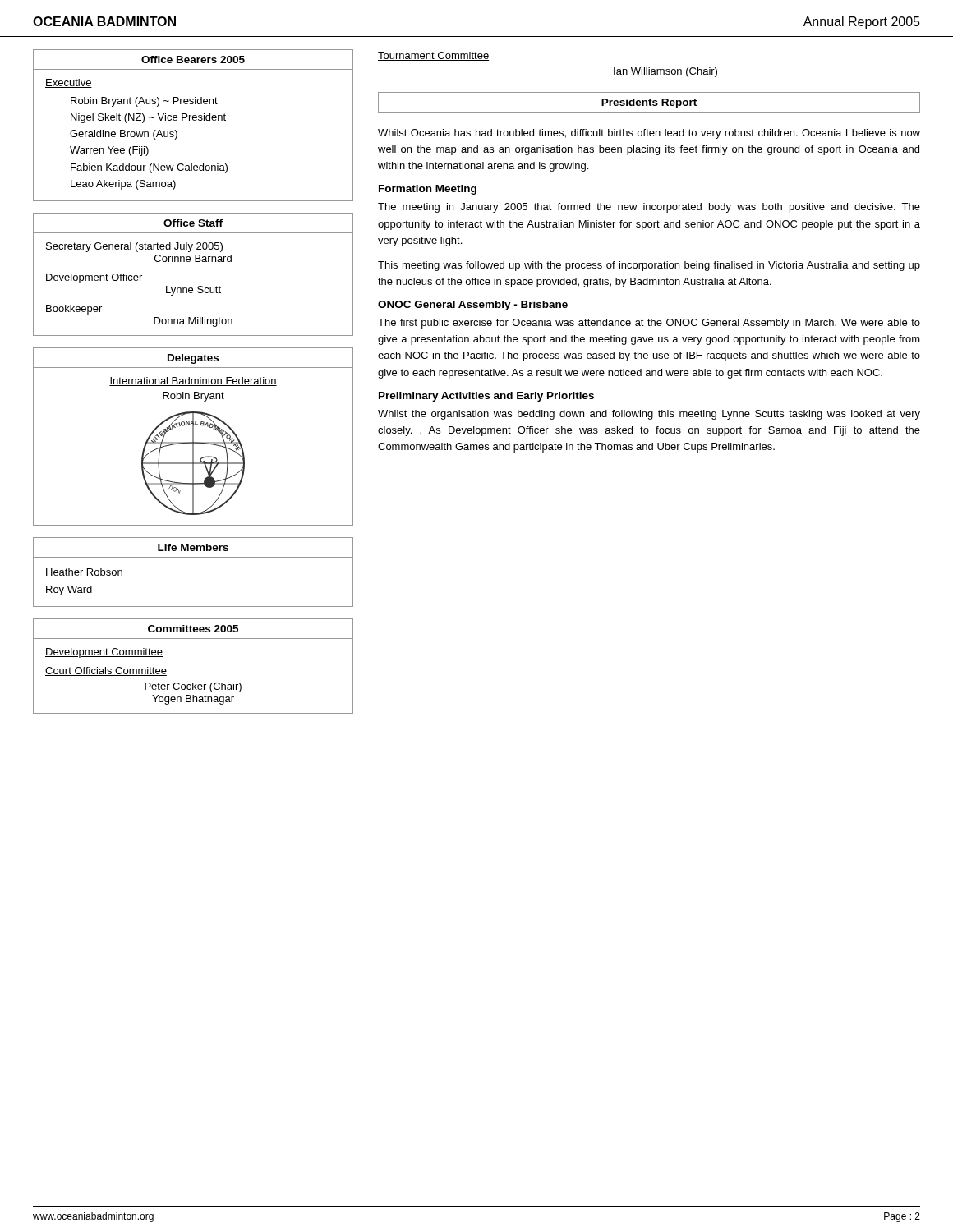Select the logo

pyautogui.click(x=193, y=463)
